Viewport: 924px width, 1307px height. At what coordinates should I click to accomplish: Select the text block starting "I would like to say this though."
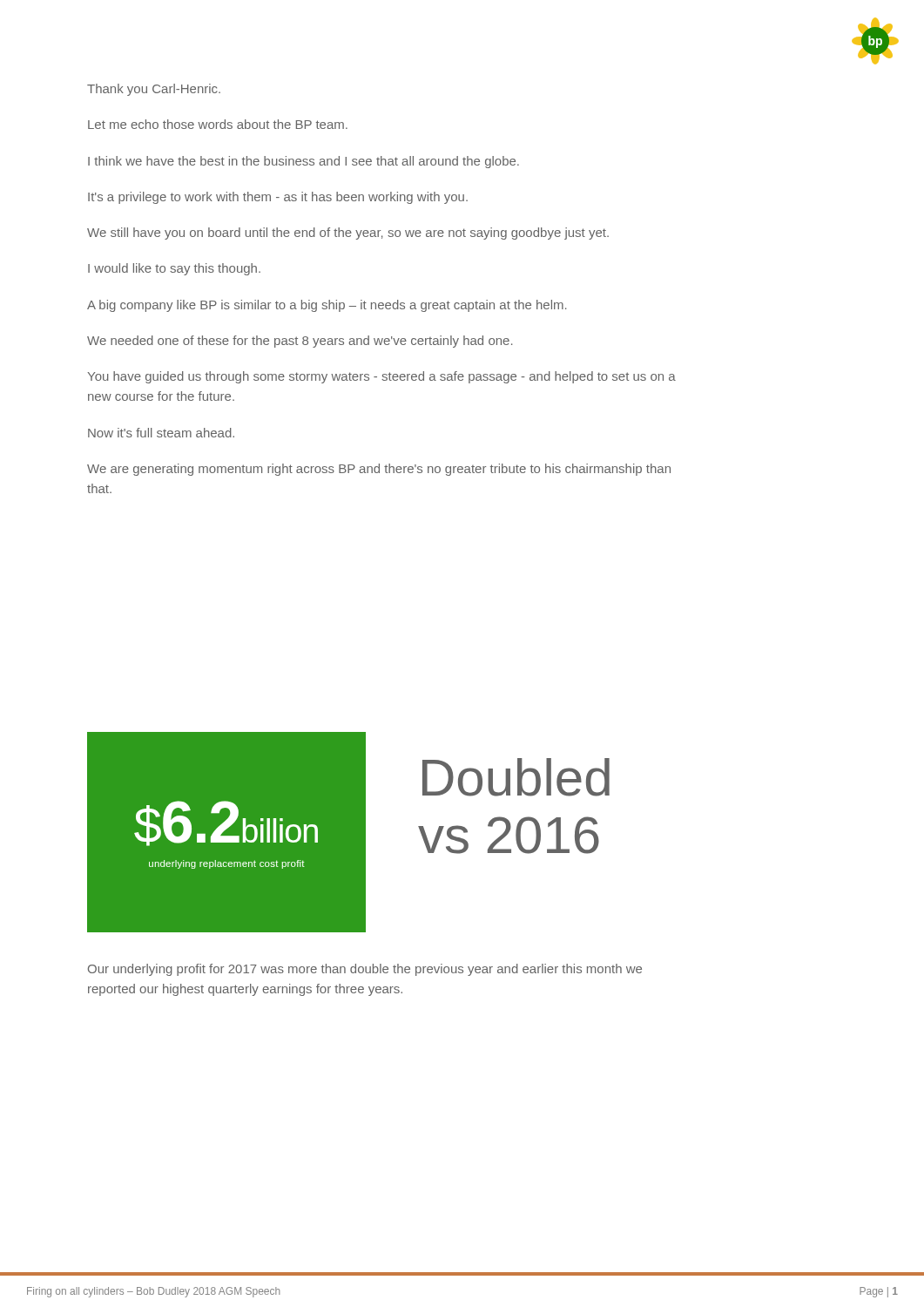point(174,269)
